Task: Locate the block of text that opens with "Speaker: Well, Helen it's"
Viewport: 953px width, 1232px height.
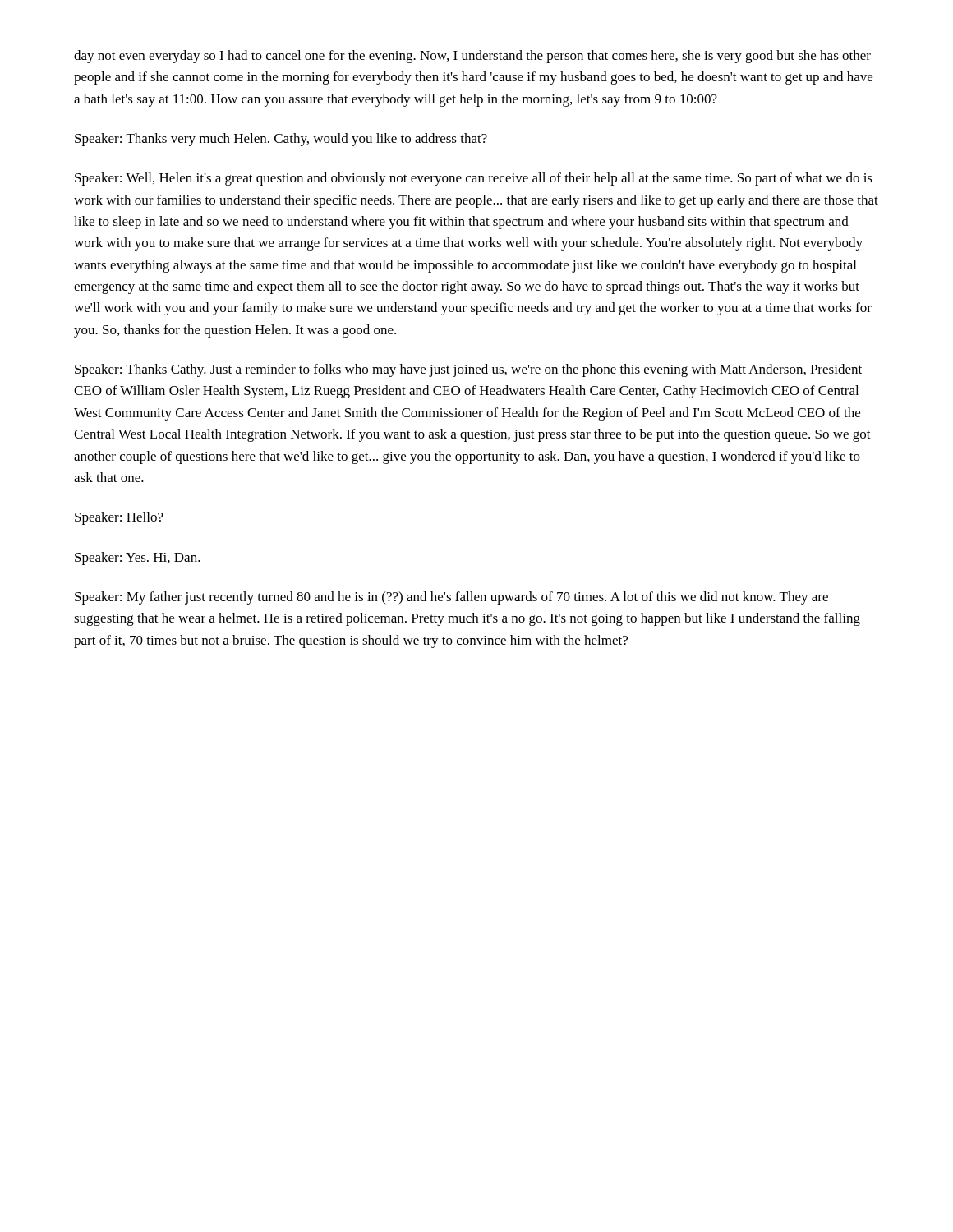Action: [476, 254]
